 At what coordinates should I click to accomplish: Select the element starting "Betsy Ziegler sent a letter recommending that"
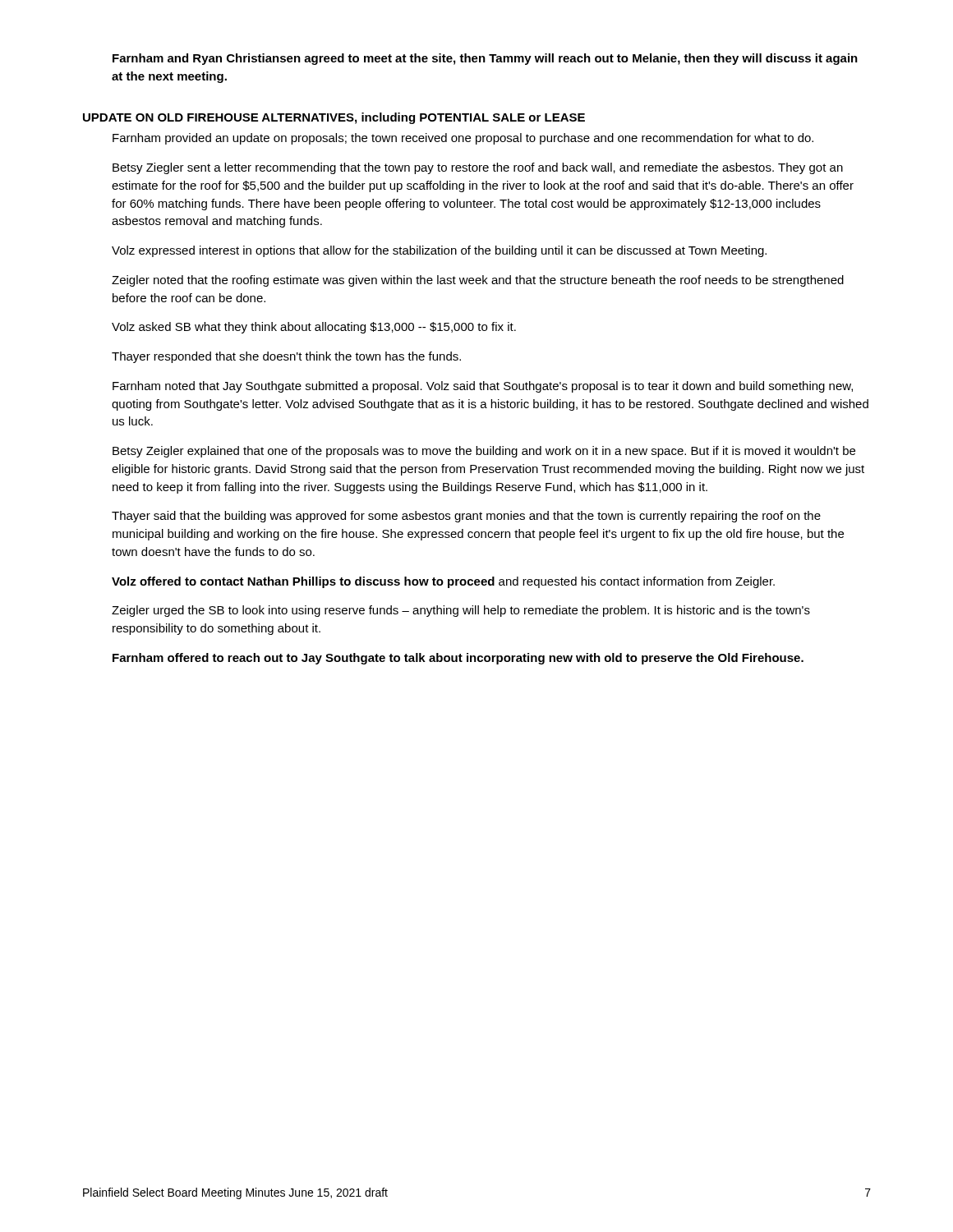point(483,194)
